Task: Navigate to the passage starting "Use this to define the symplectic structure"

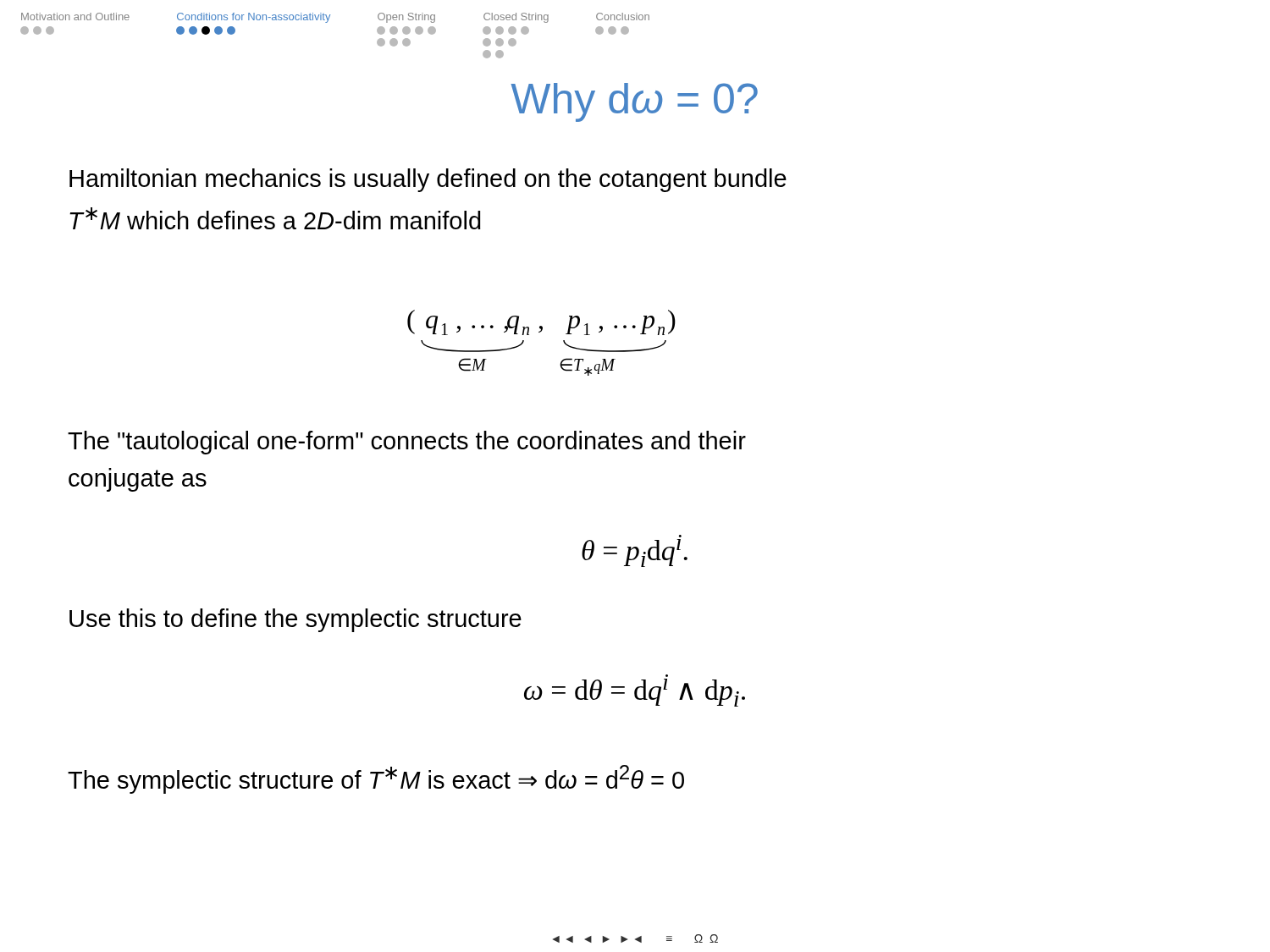Action: pos(295,619)
